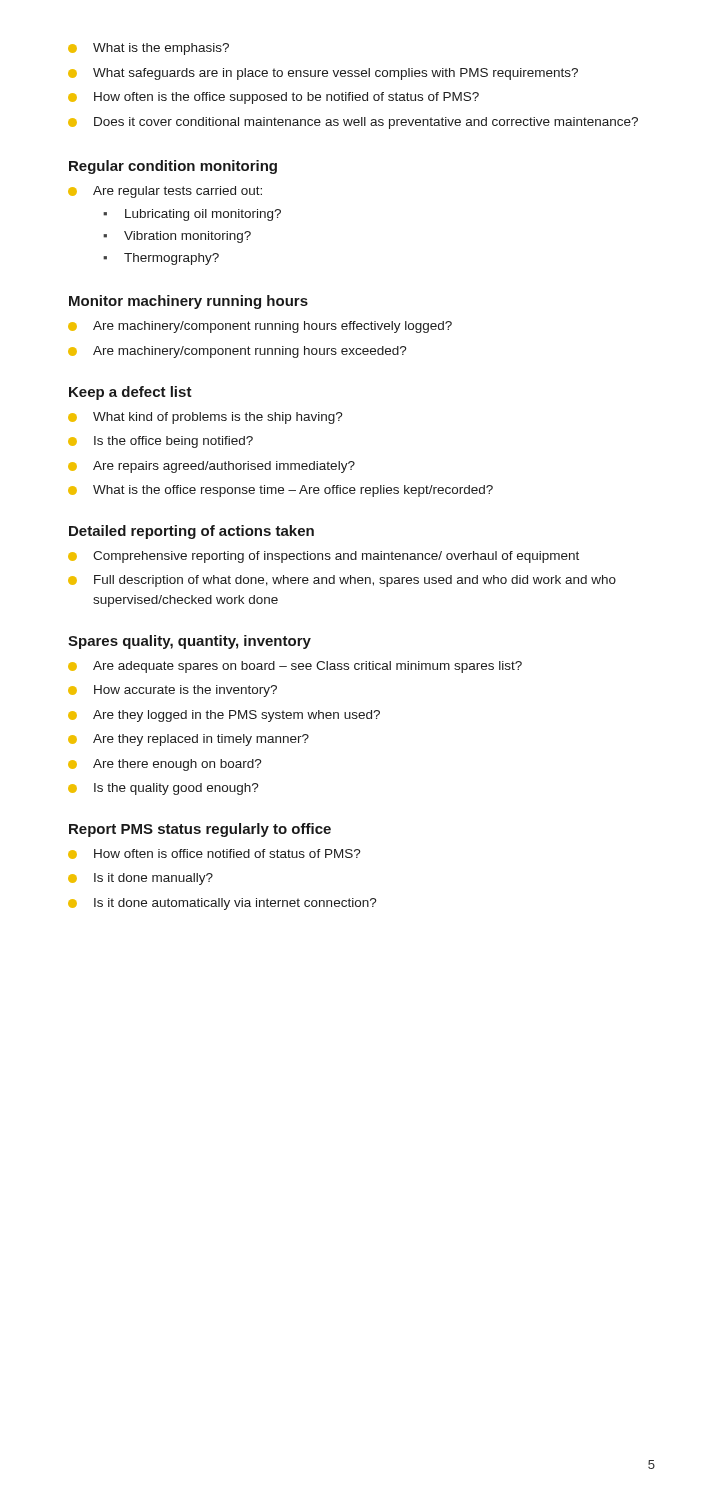Locate the region starting "Regular condition monitoring"
715x1500 pixels.
(173, 166)
